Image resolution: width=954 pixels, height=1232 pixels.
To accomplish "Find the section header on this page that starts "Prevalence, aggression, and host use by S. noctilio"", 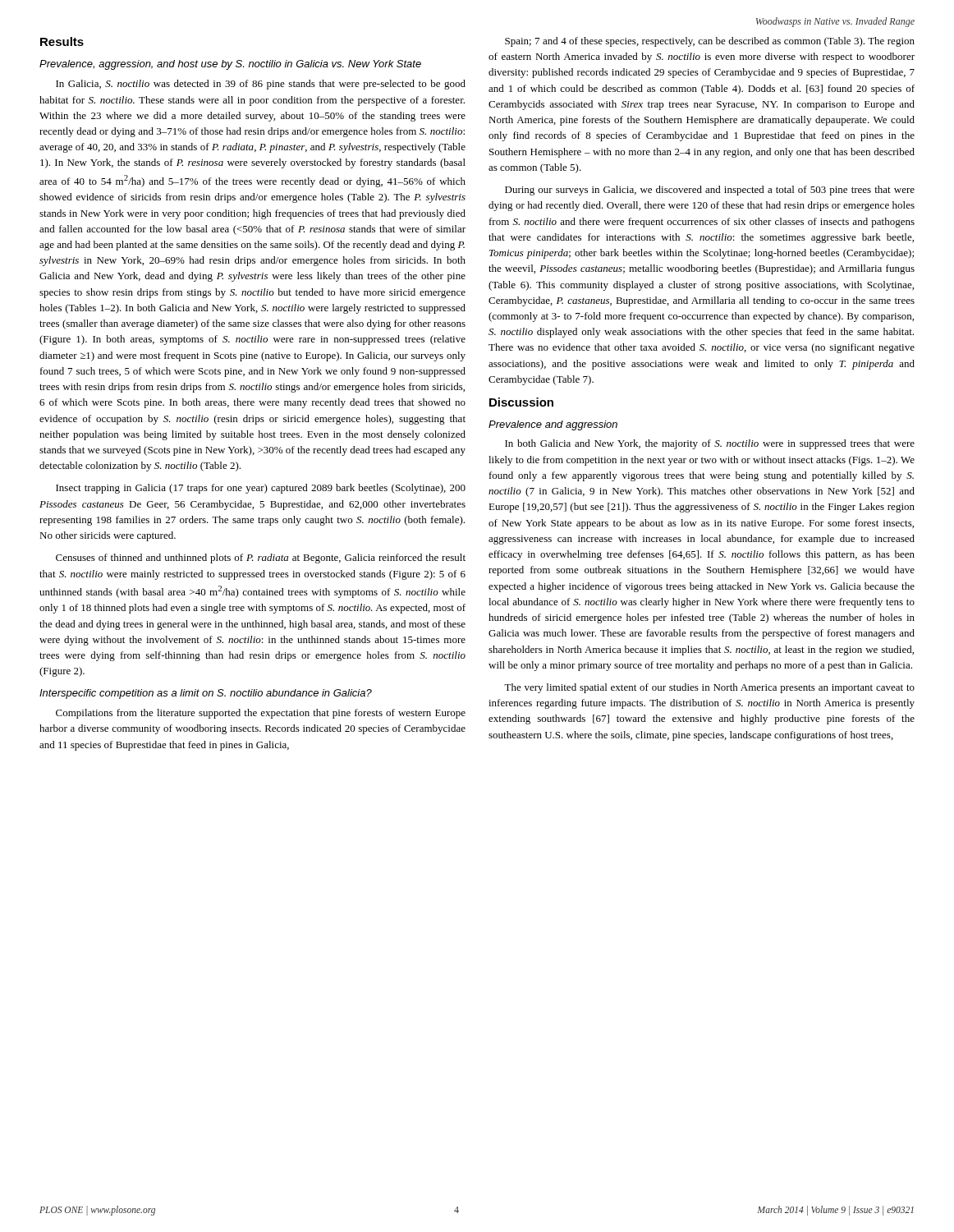I will [230, 63].
